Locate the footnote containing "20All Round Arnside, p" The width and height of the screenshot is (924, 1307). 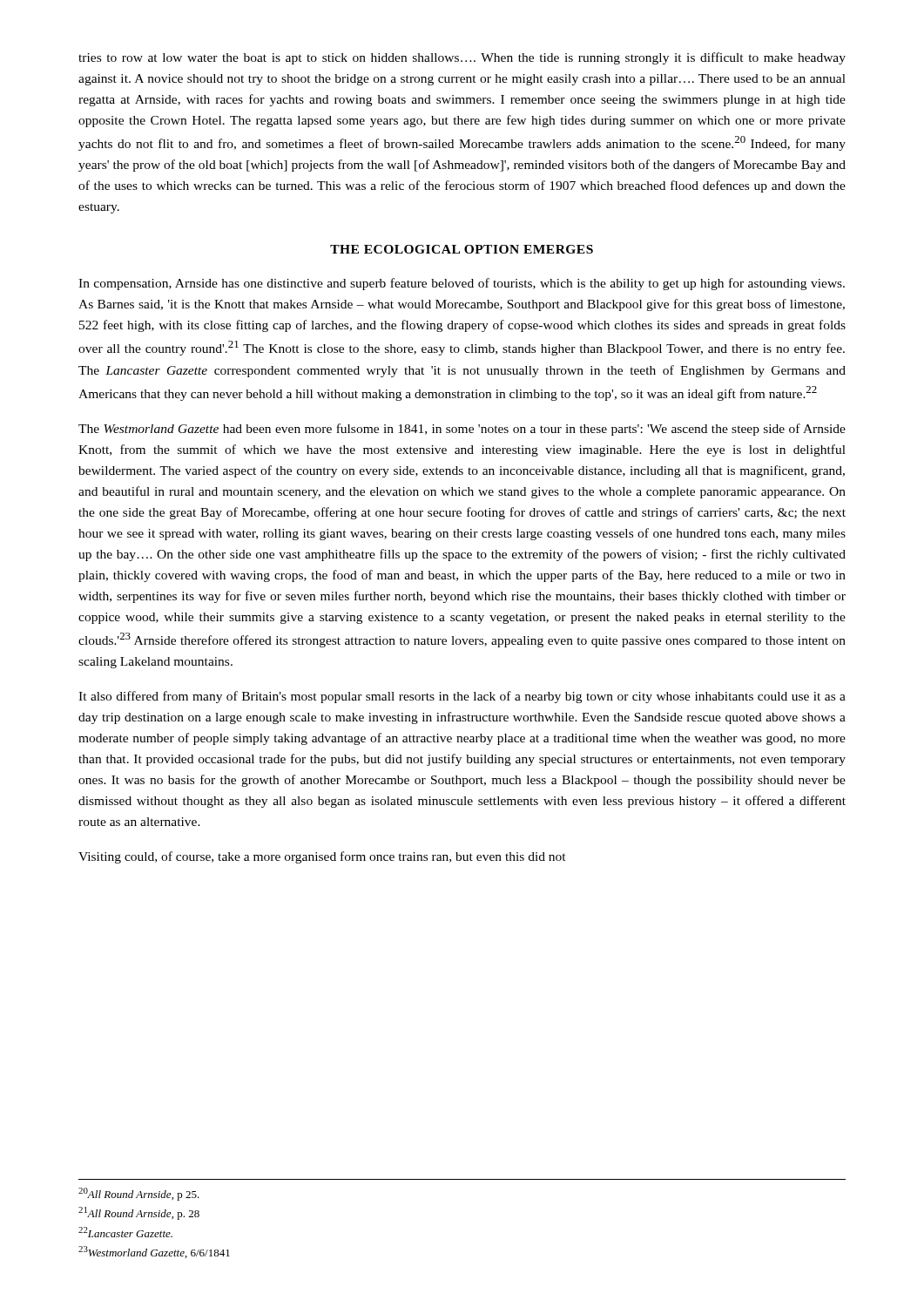139,1194
